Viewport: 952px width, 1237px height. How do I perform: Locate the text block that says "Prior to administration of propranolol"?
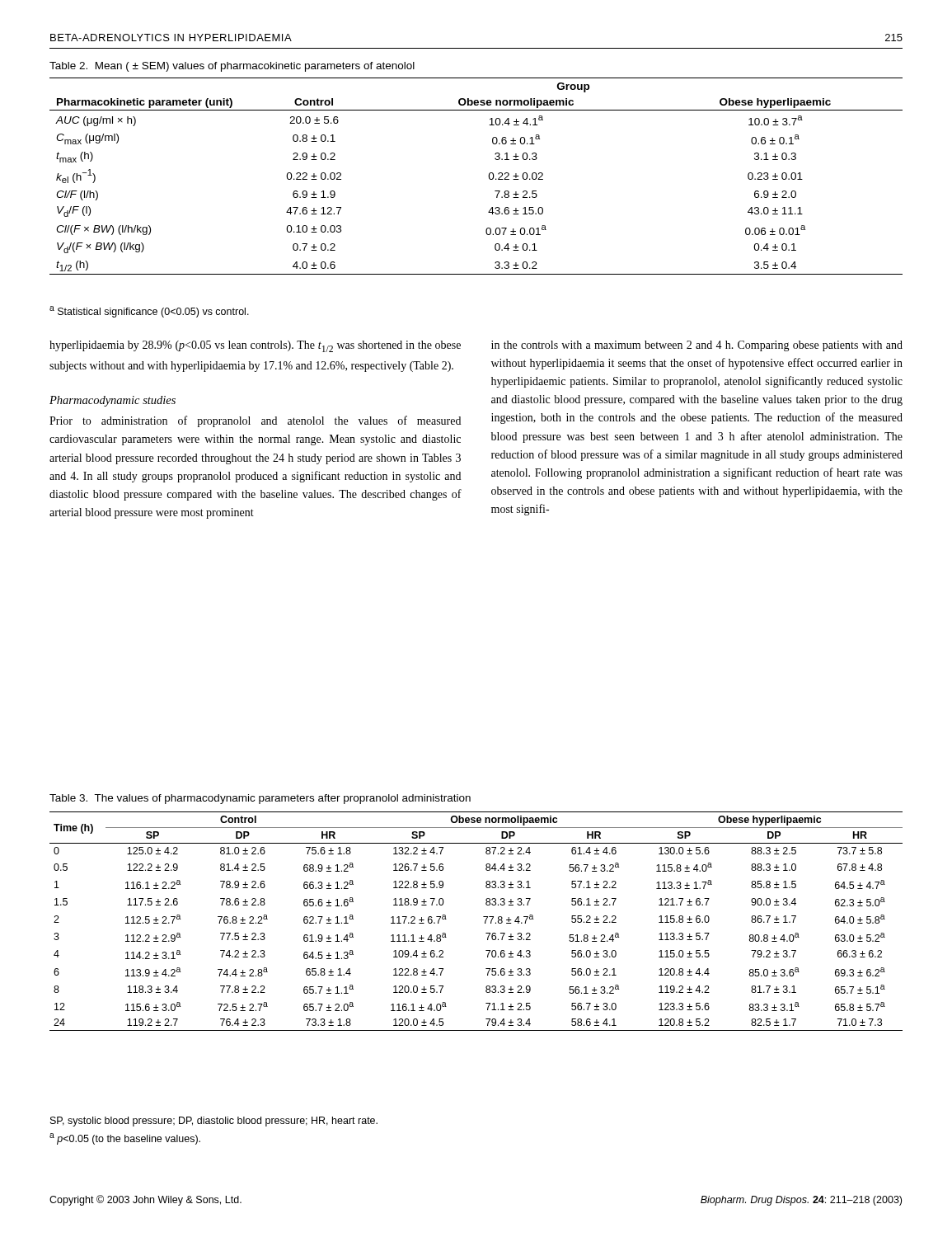[x=255, y=467]
